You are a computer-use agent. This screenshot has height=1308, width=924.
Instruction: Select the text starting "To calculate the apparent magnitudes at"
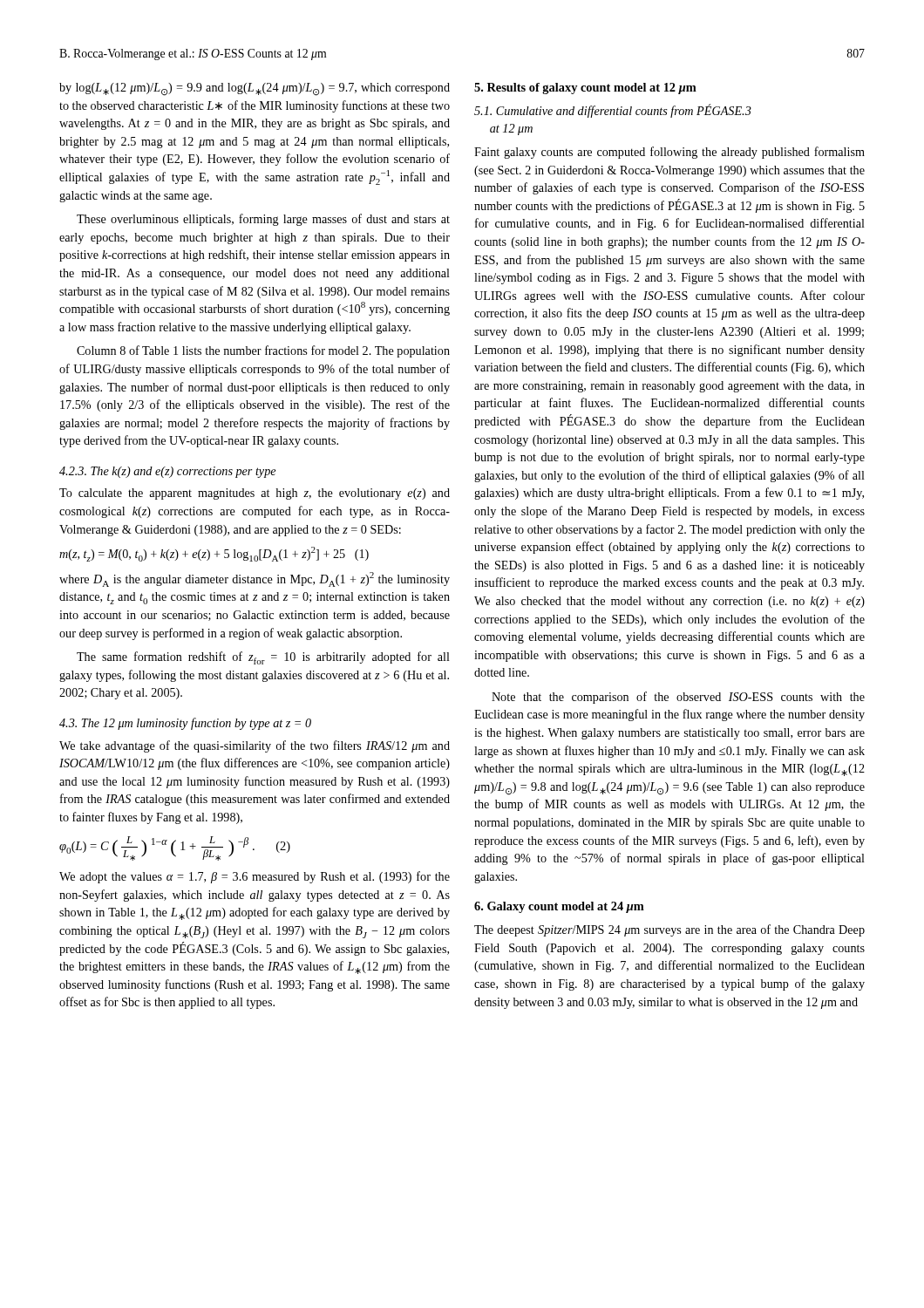point(255,511)
